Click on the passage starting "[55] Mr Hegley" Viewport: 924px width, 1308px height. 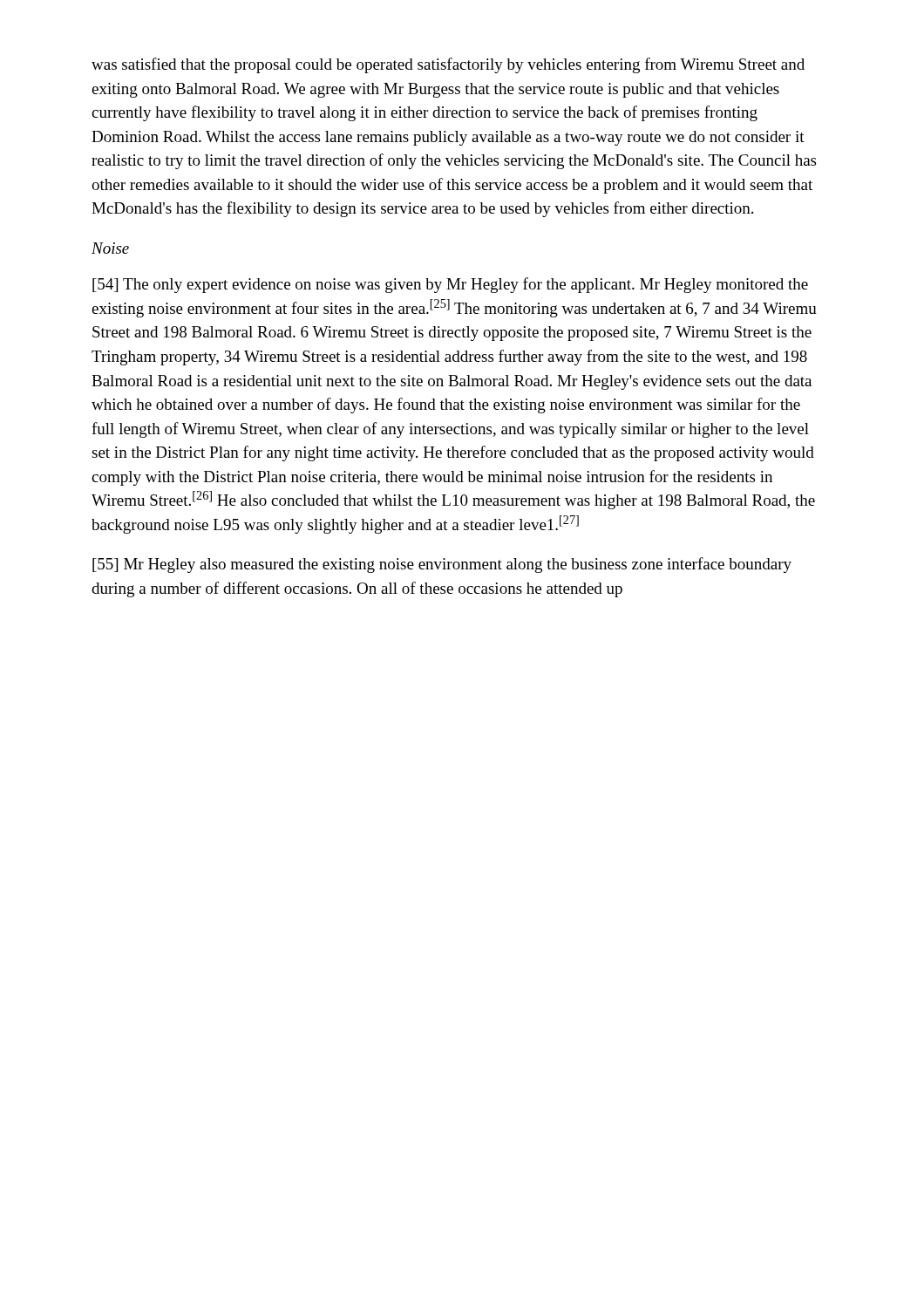[442, 576]
